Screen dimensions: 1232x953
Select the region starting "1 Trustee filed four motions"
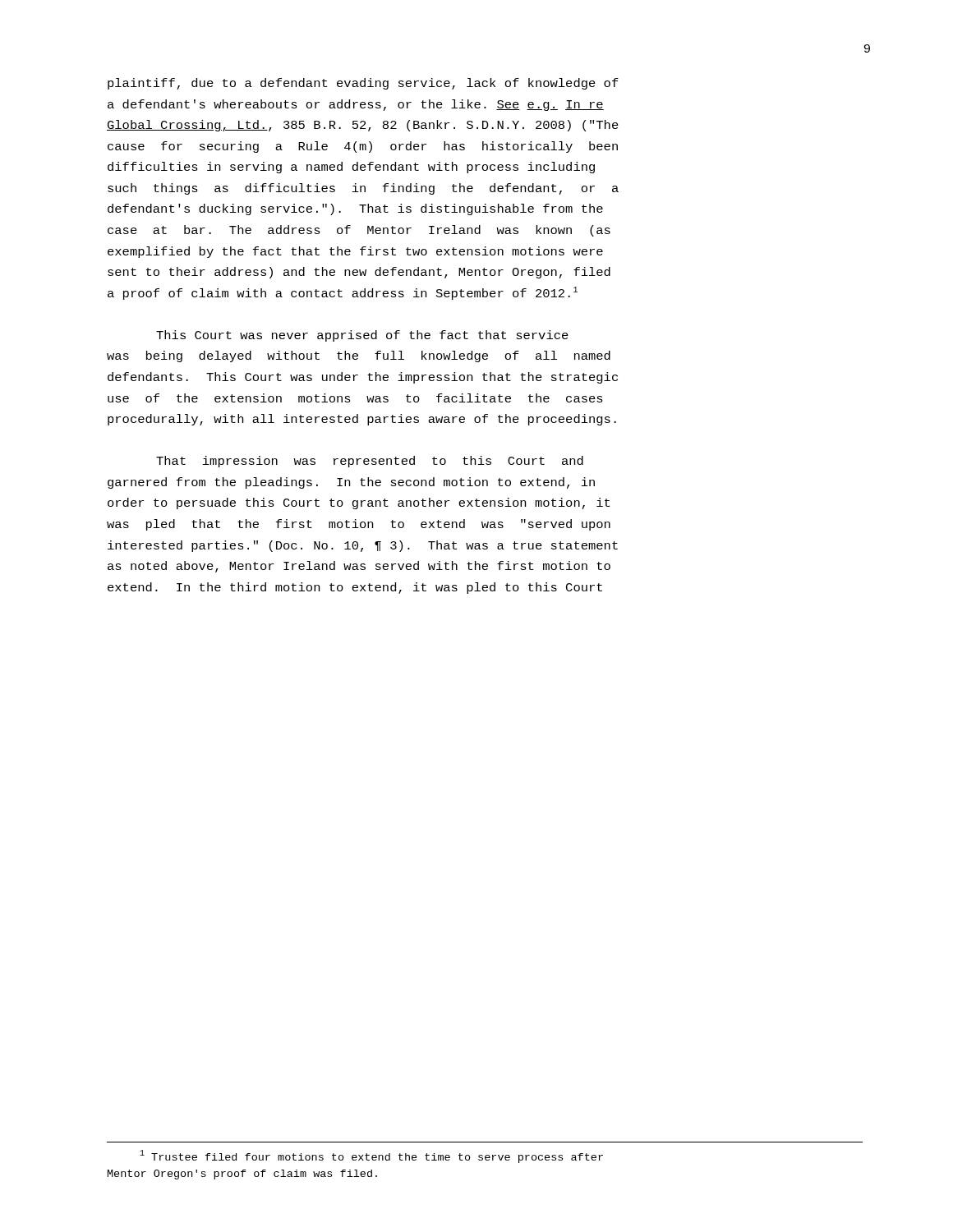coord(485,1165)
